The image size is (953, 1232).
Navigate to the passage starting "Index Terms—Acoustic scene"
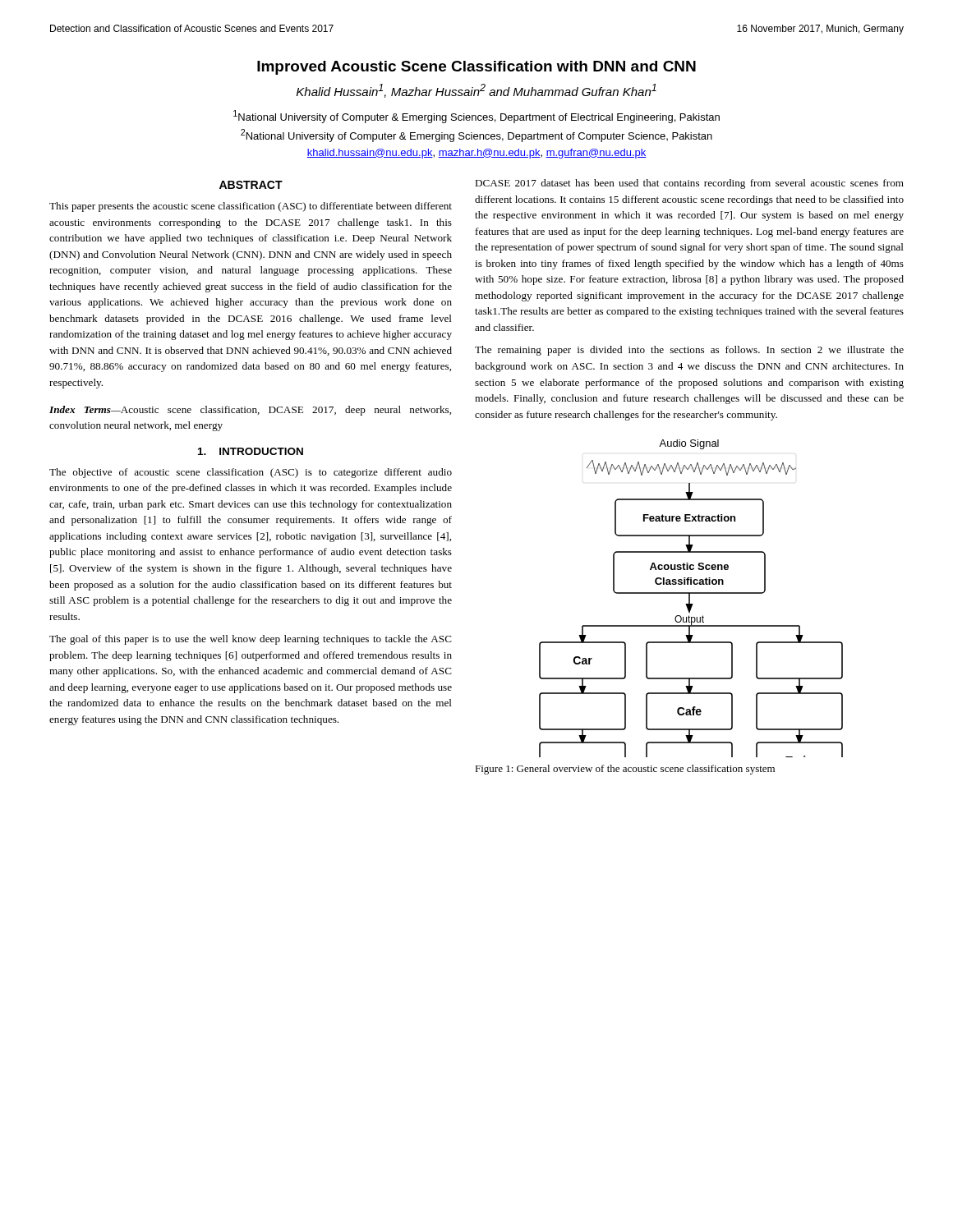[x=251, y=417]
